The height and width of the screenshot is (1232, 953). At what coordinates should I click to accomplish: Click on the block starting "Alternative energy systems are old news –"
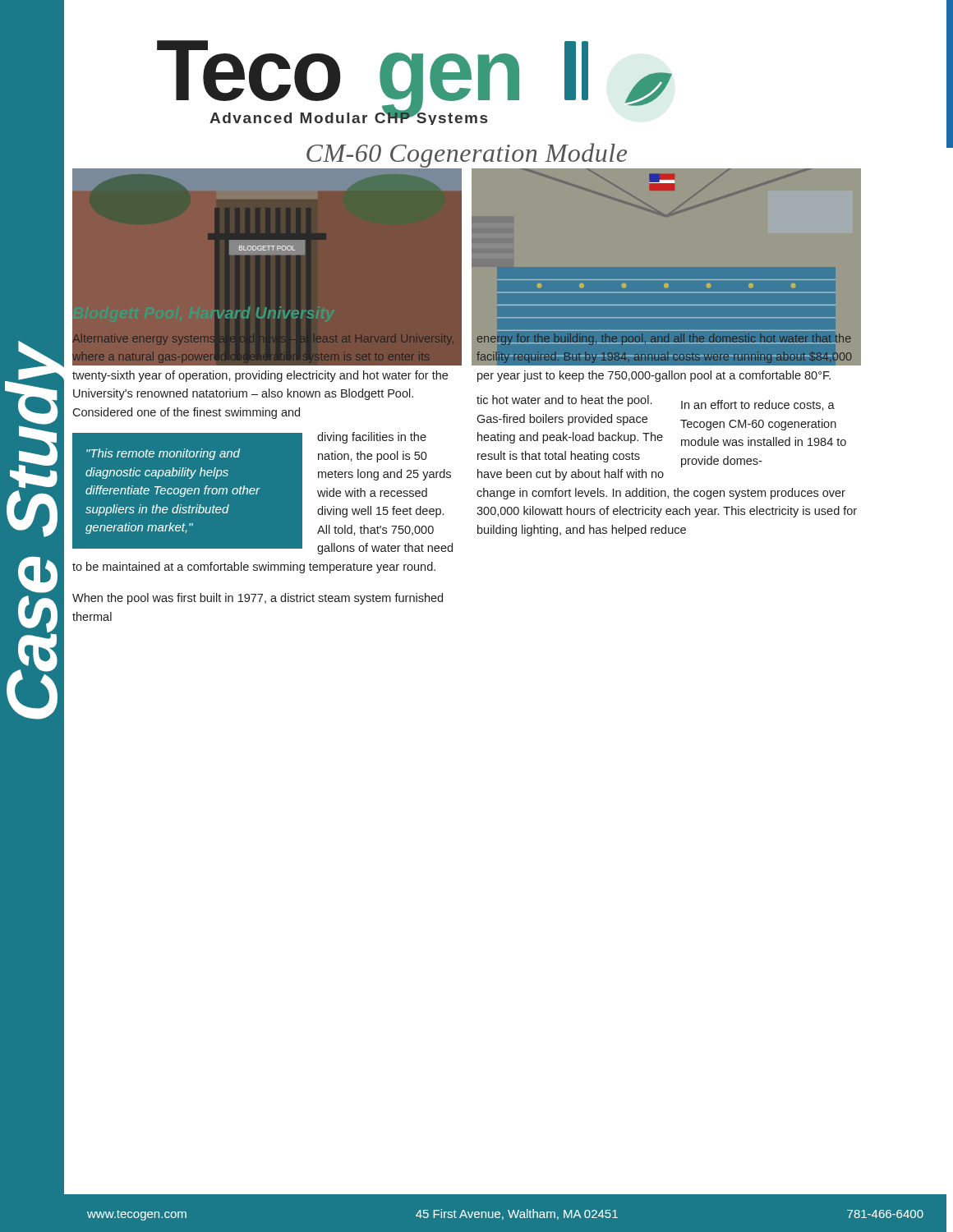[264, 375]
